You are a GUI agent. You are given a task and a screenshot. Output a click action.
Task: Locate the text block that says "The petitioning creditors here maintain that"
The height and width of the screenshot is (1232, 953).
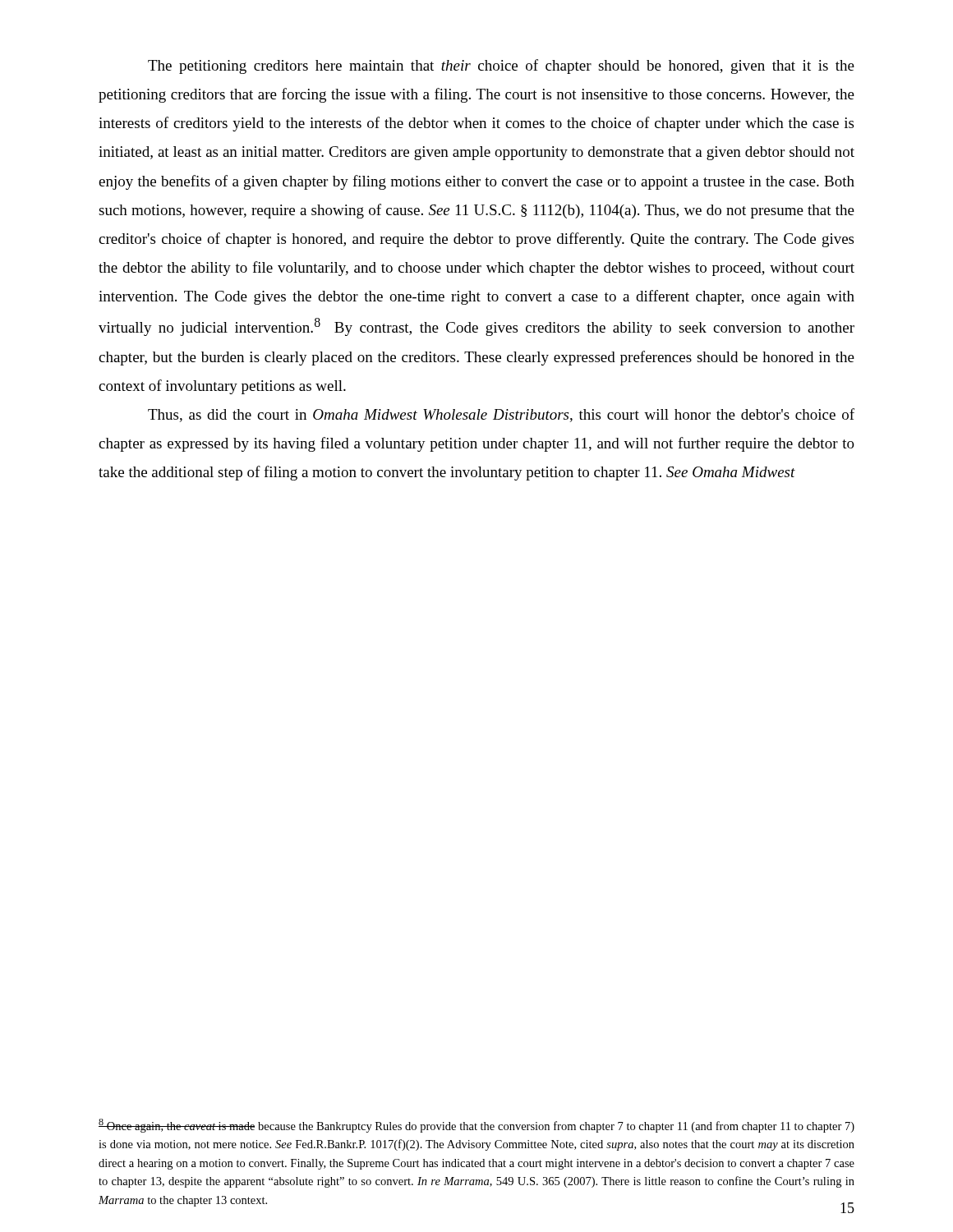[x=476, y=269]
